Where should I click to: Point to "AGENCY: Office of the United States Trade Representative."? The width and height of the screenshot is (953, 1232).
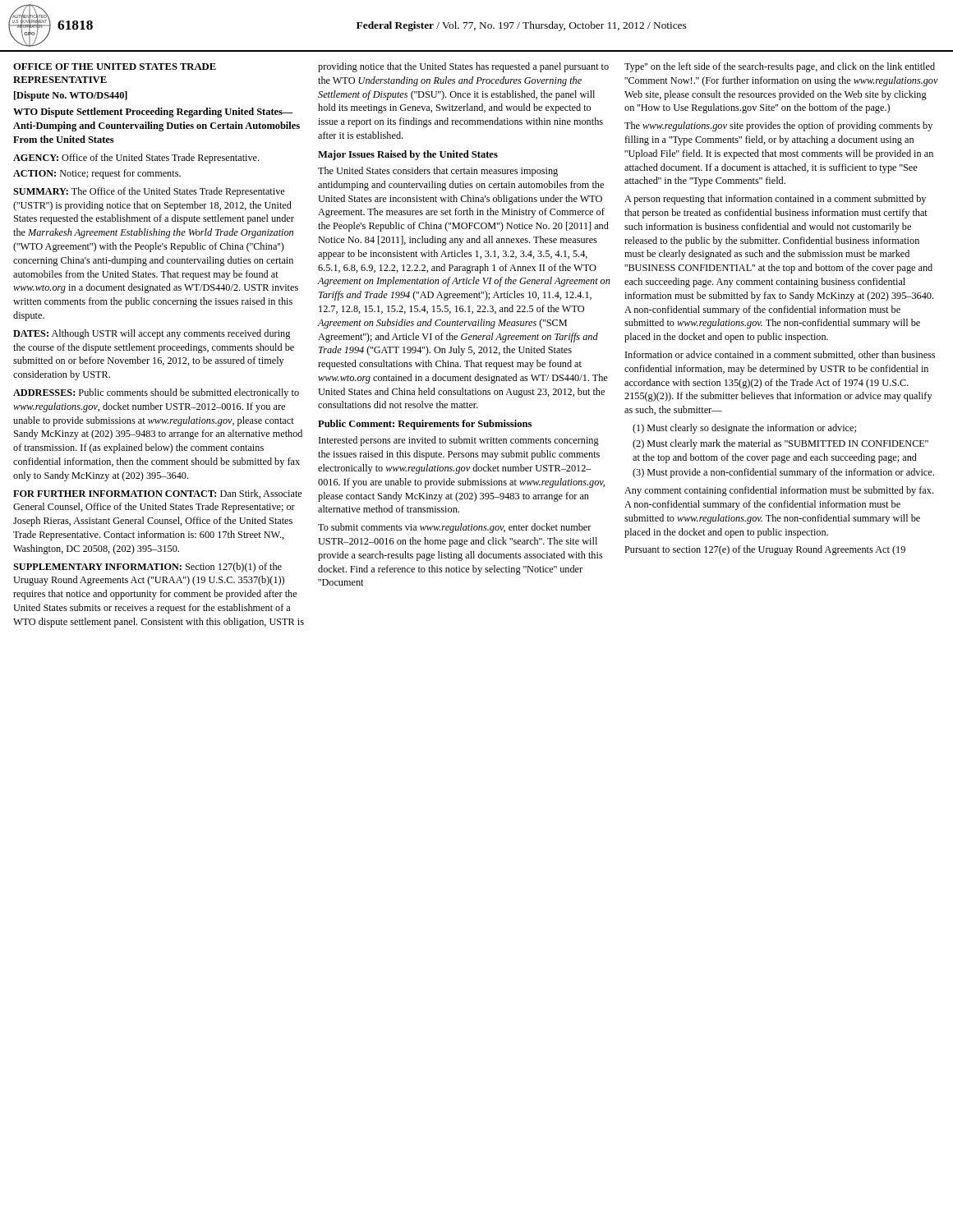(136, 157)
